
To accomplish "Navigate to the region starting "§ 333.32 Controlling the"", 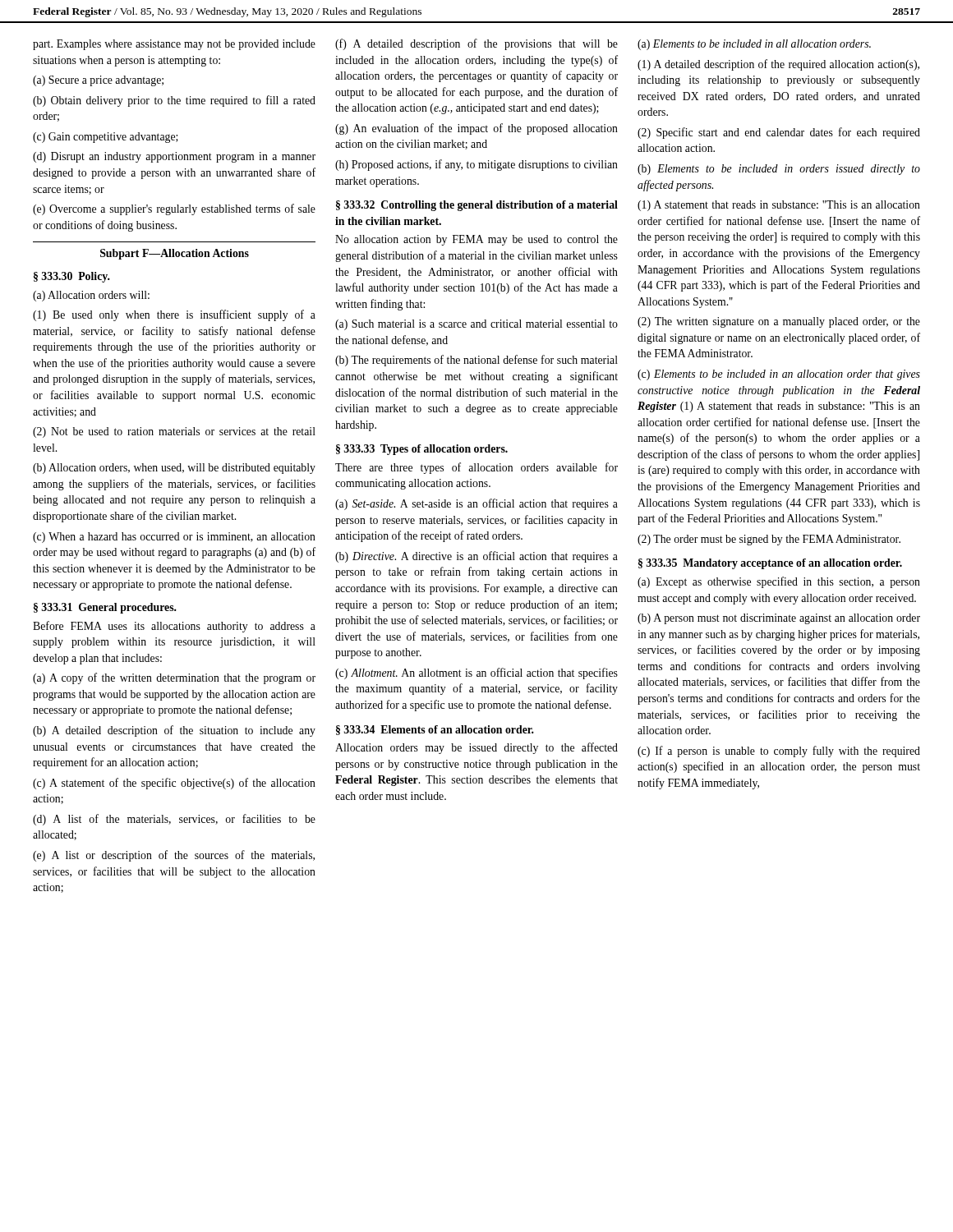I will tap(476, 213).
